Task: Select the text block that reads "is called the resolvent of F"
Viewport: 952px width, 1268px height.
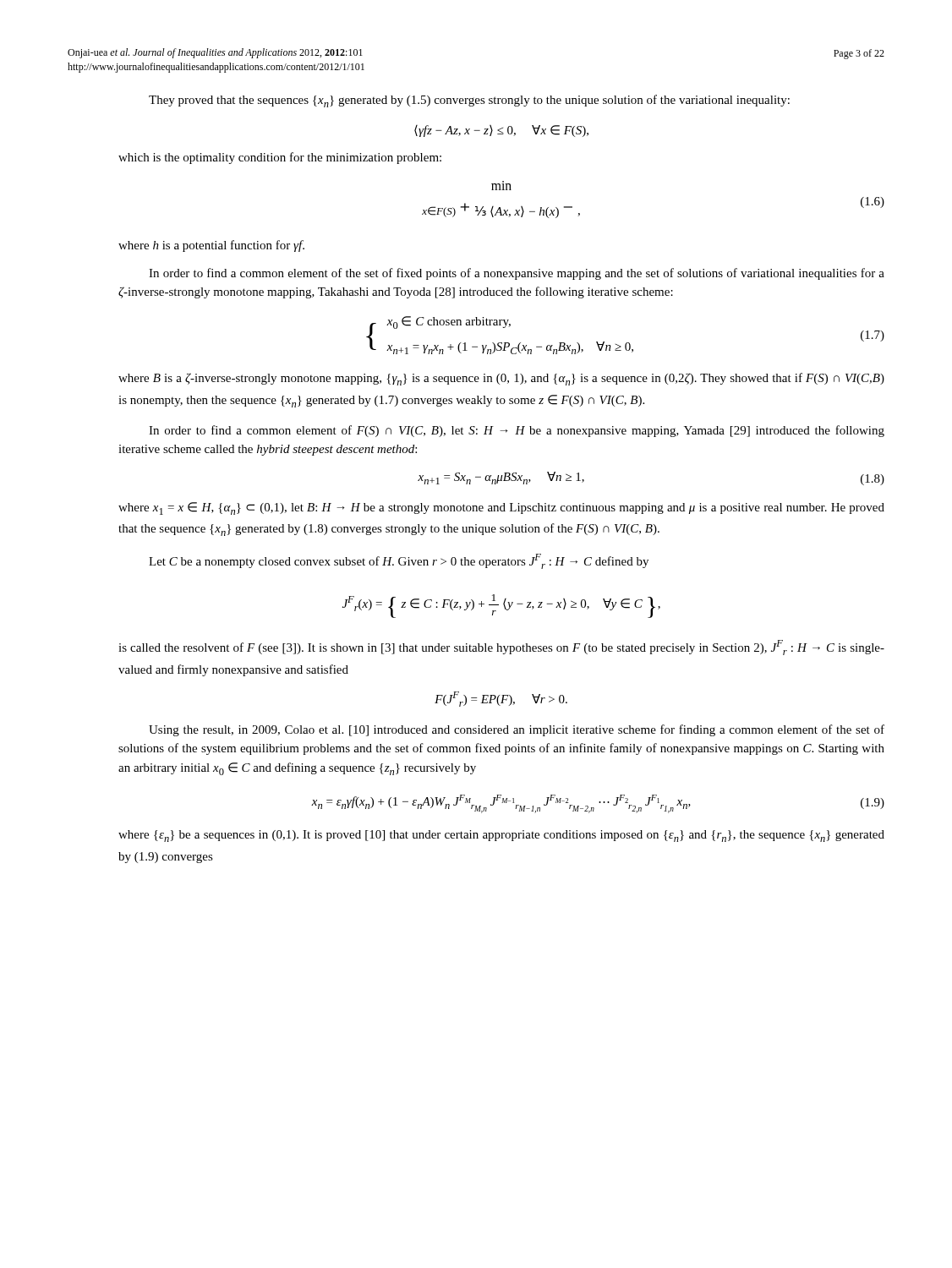Action: point(501,657)
